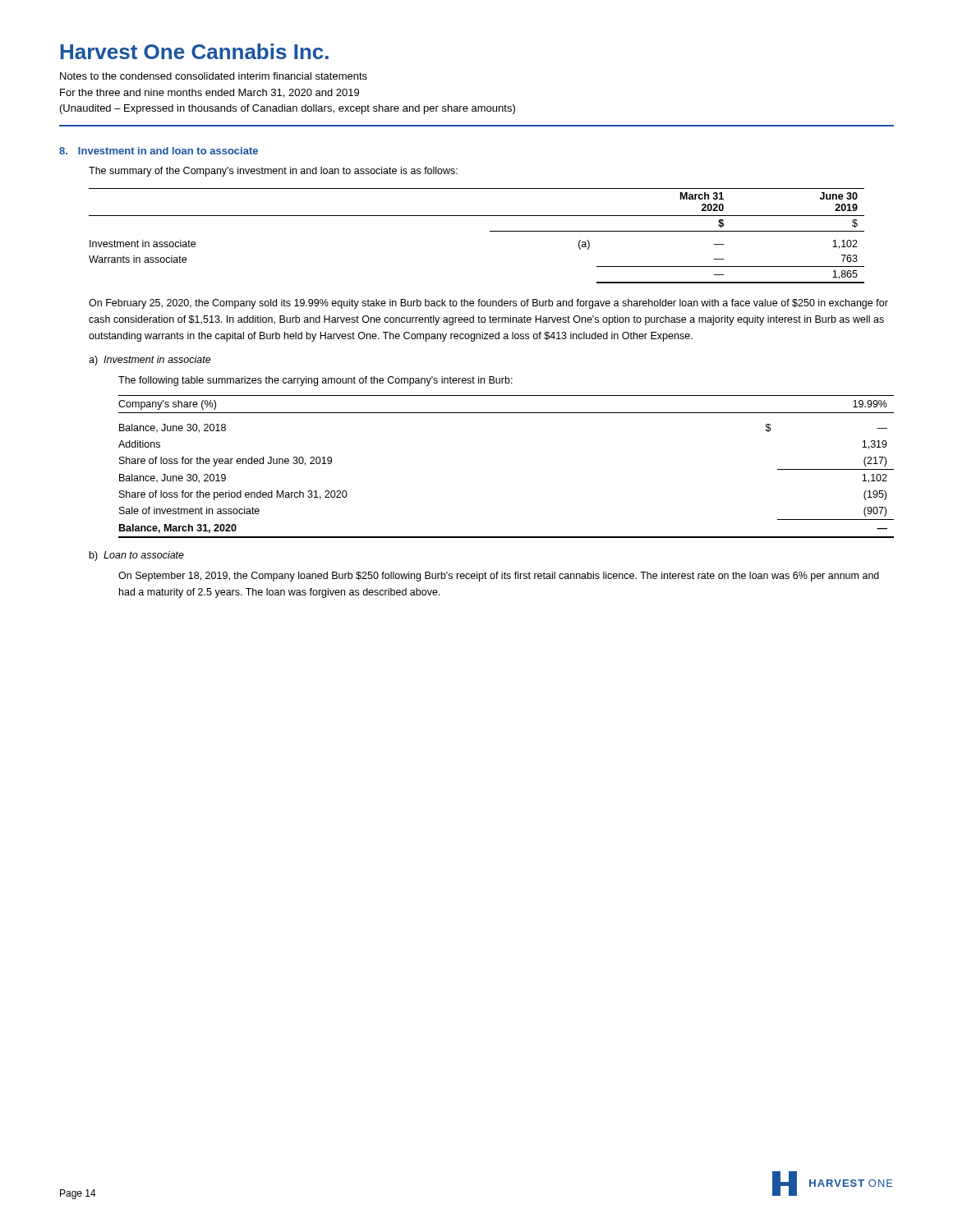Image resolution: width=953 pixels, height=1232 pixels.
Task: Locate the table with the text "March 31 2020"
Action: coord(491,236)
